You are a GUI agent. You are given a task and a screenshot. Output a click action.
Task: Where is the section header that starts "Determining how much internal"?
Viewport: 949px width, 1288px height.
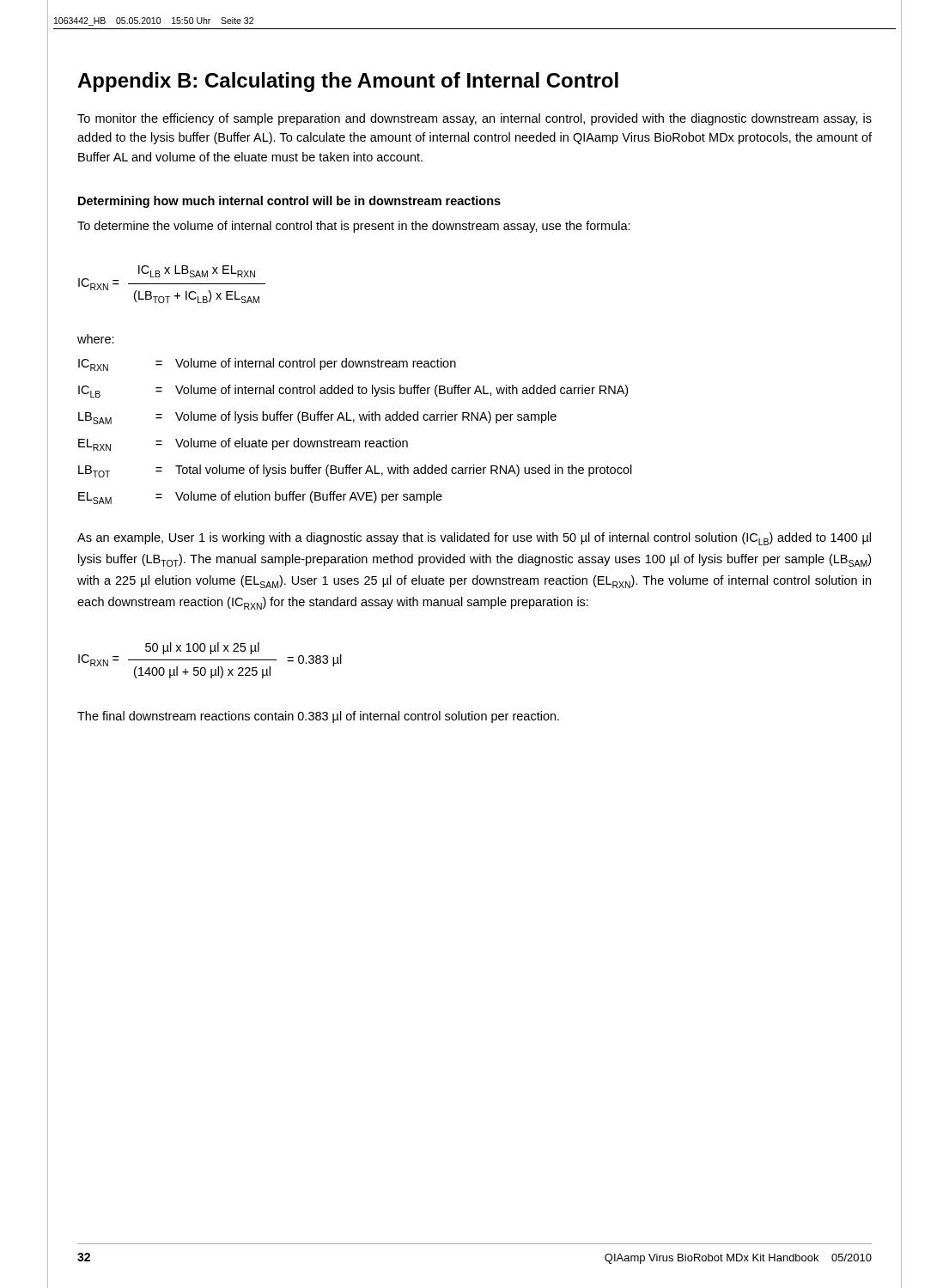[x=289, y=201]
